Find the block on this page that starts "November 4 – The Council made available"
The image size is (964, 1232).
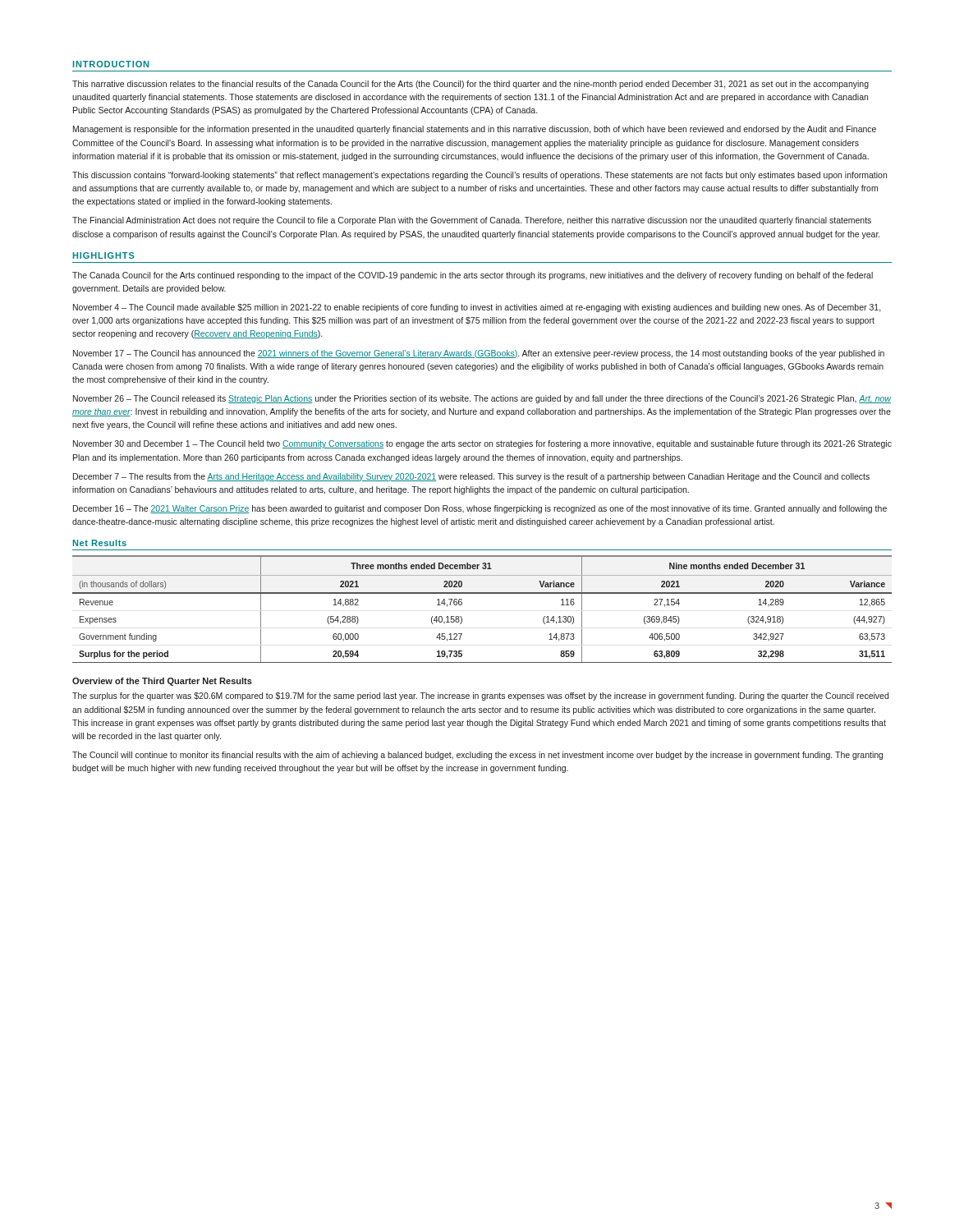[477, 321]
